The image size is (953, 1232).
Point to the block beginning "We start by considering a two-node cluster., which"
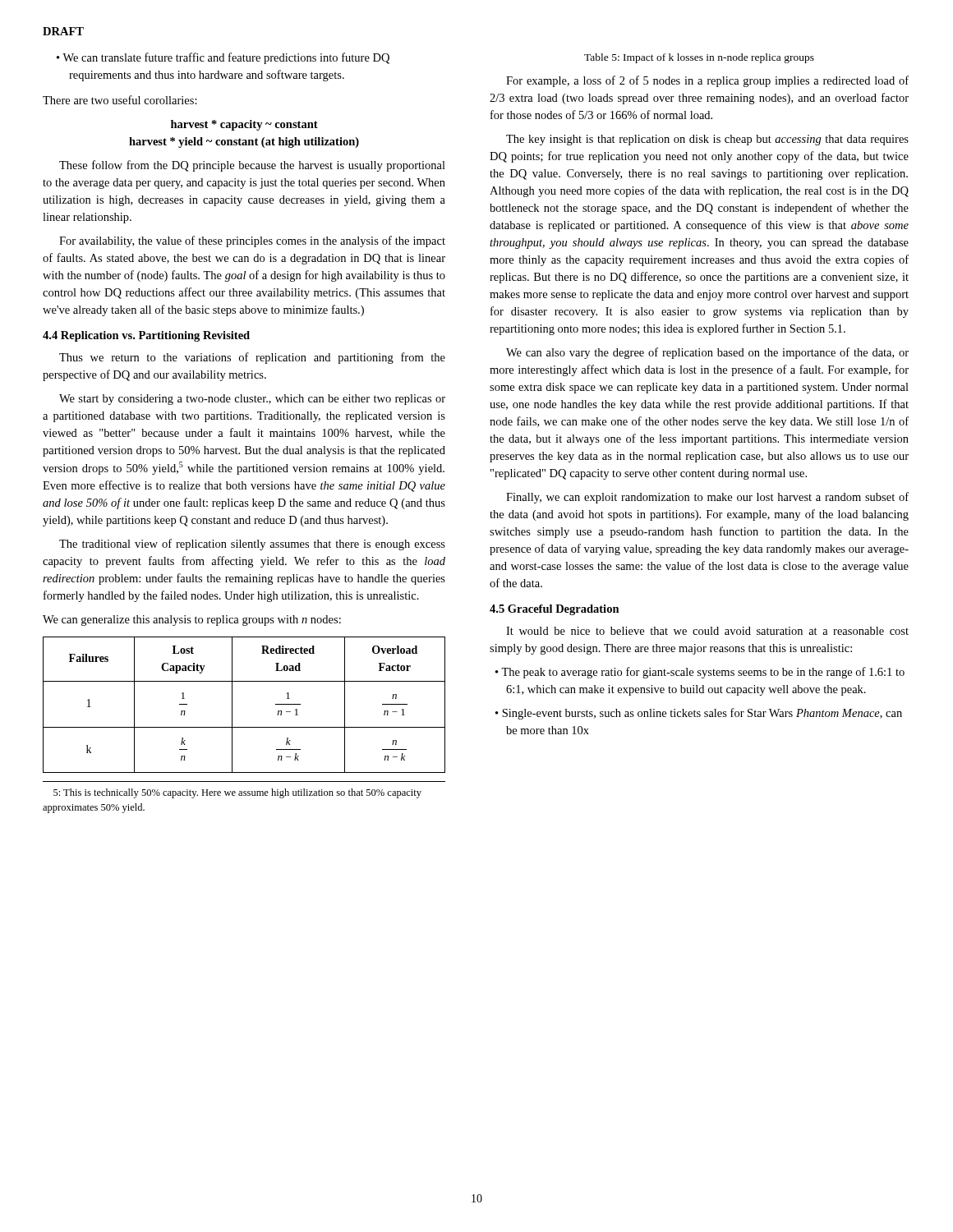click(x=244, y=459)
